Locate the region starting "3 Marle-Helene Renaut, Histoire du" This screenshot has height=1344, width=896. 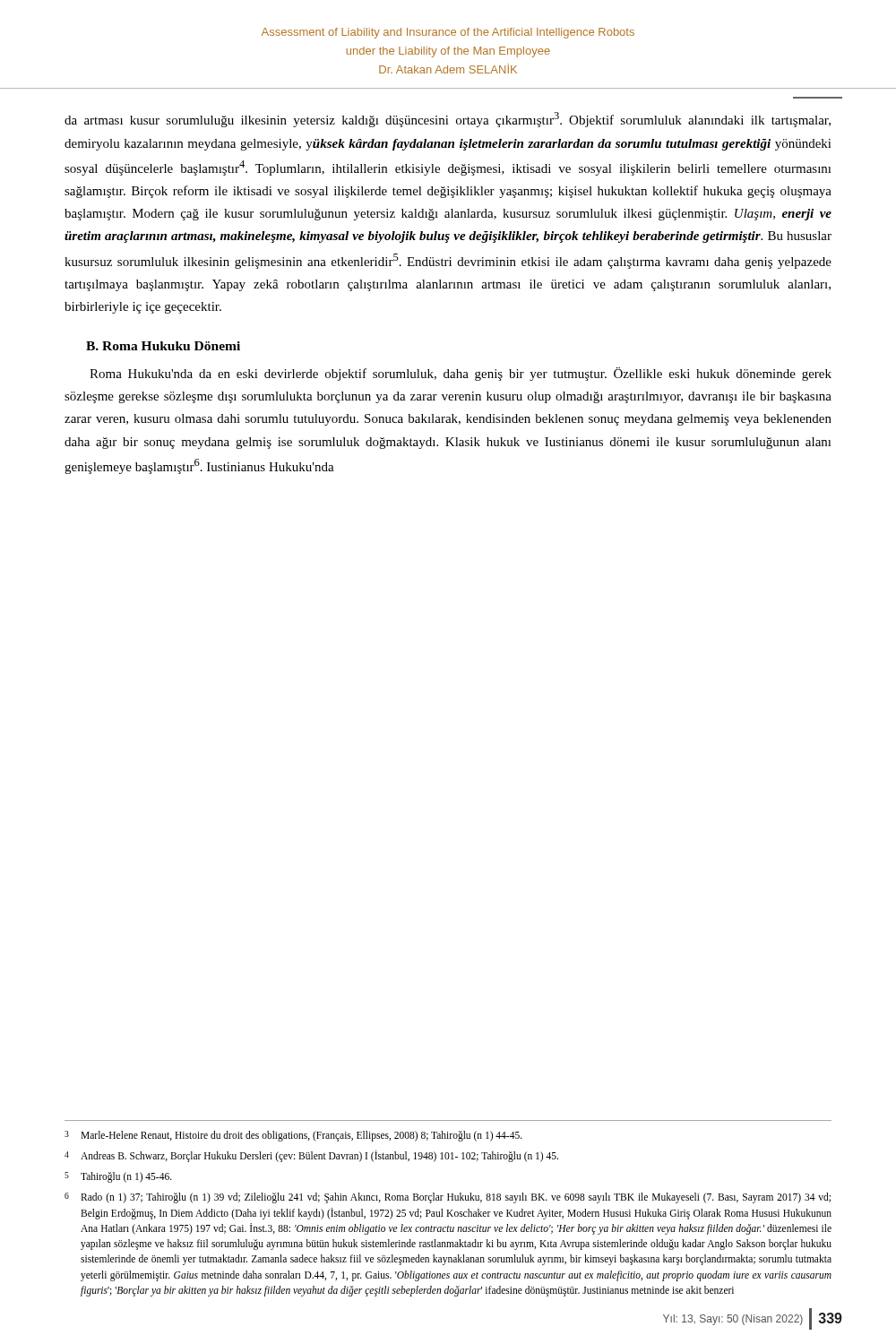[x=293, y=1137]
